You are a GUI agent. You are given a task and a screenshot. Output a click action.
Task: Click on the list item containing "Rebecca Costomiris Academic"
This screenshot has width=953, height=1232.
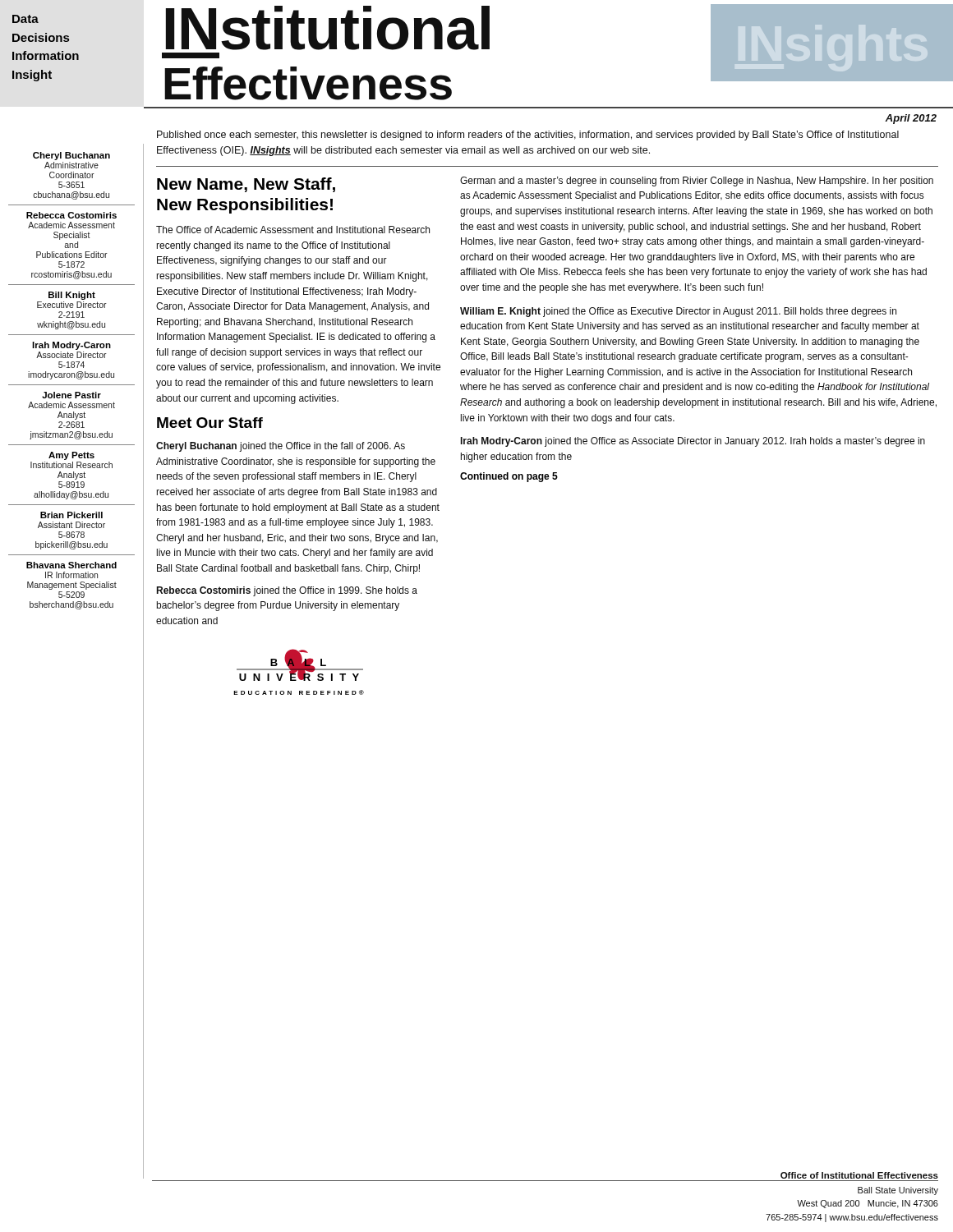click(x=71, y=245)
